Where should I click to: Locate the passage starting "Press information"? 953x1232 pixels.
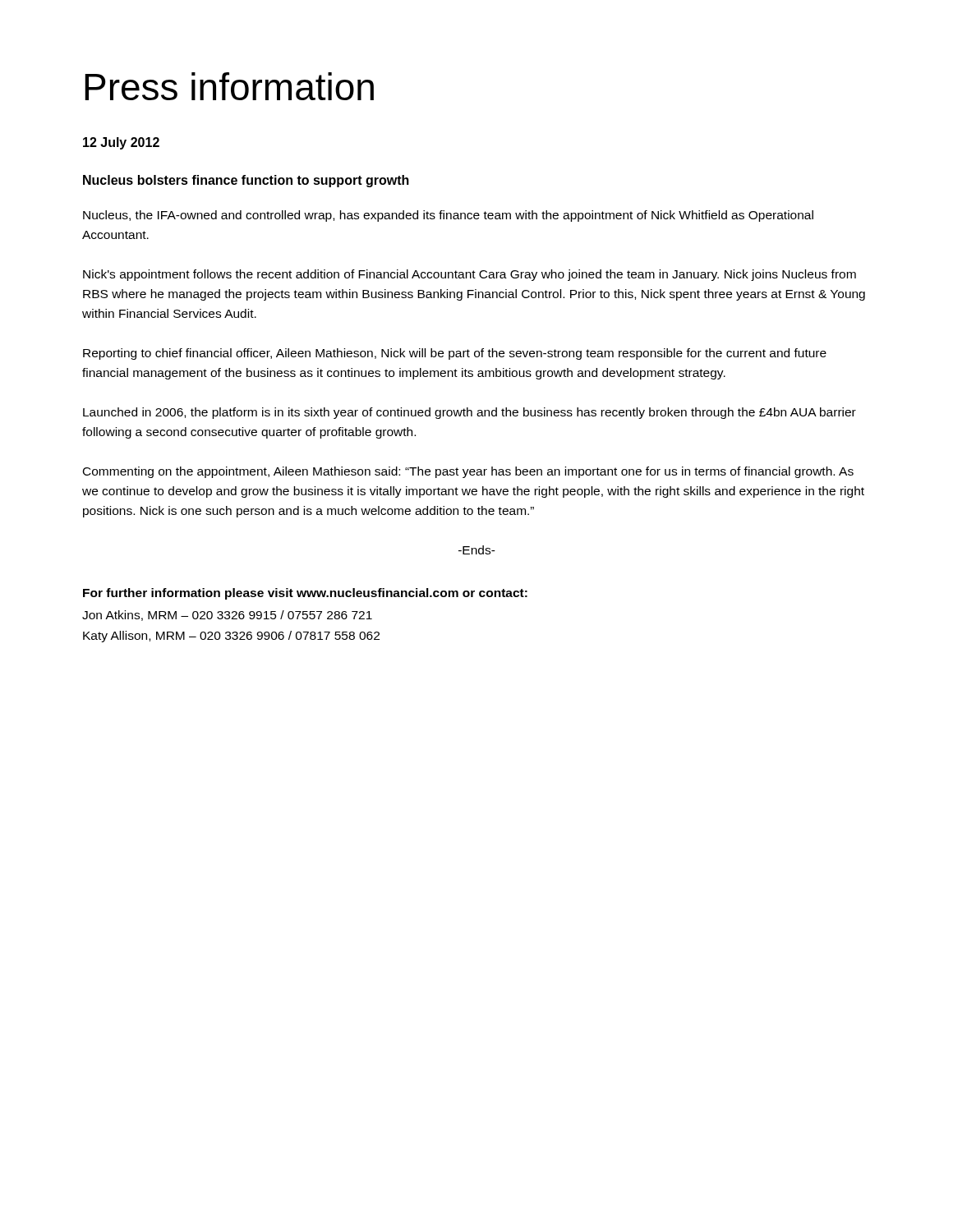229,86
